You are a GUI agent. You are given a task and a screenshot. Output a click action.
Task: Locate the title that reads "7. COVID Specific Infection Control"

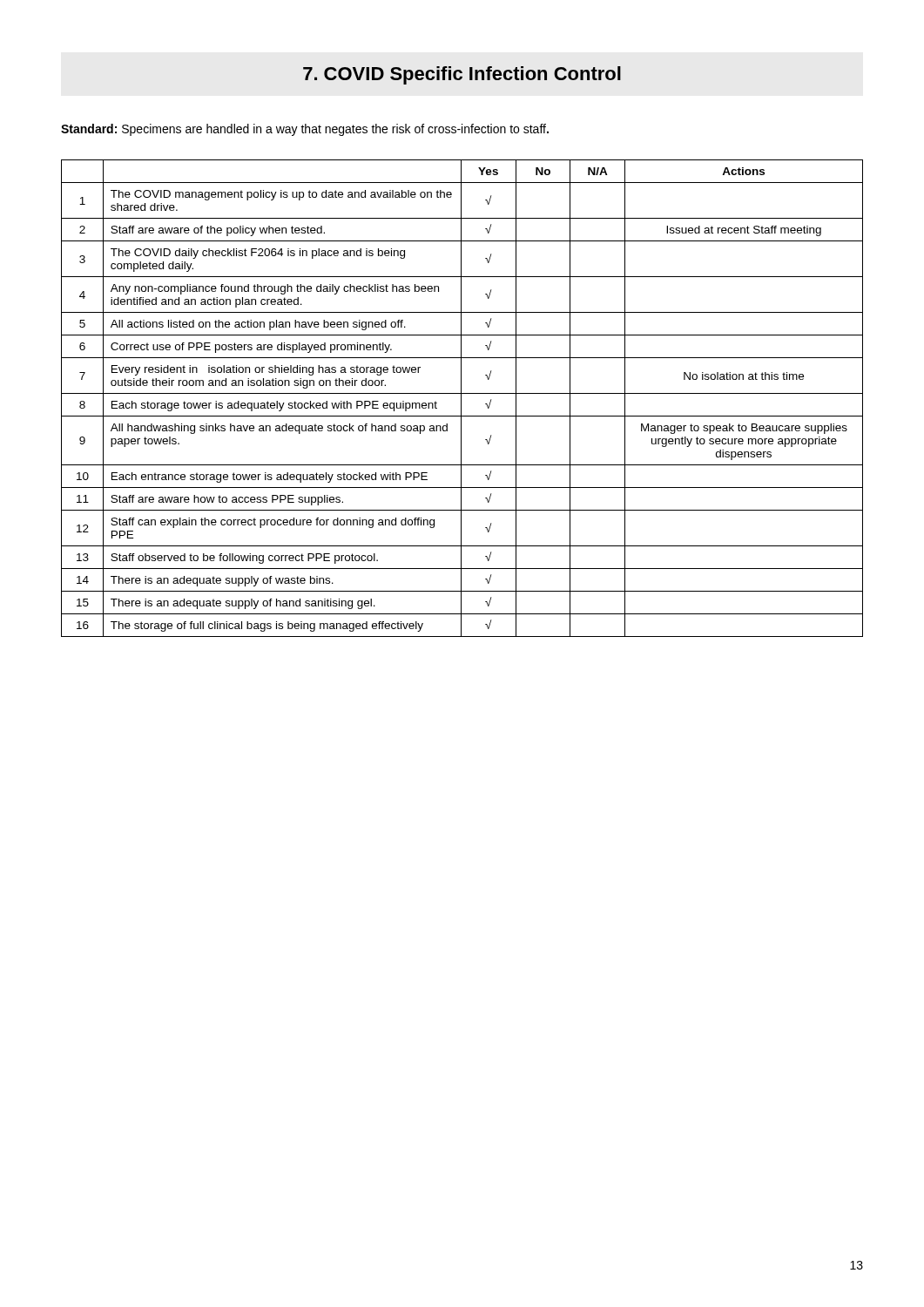point(462,74)
